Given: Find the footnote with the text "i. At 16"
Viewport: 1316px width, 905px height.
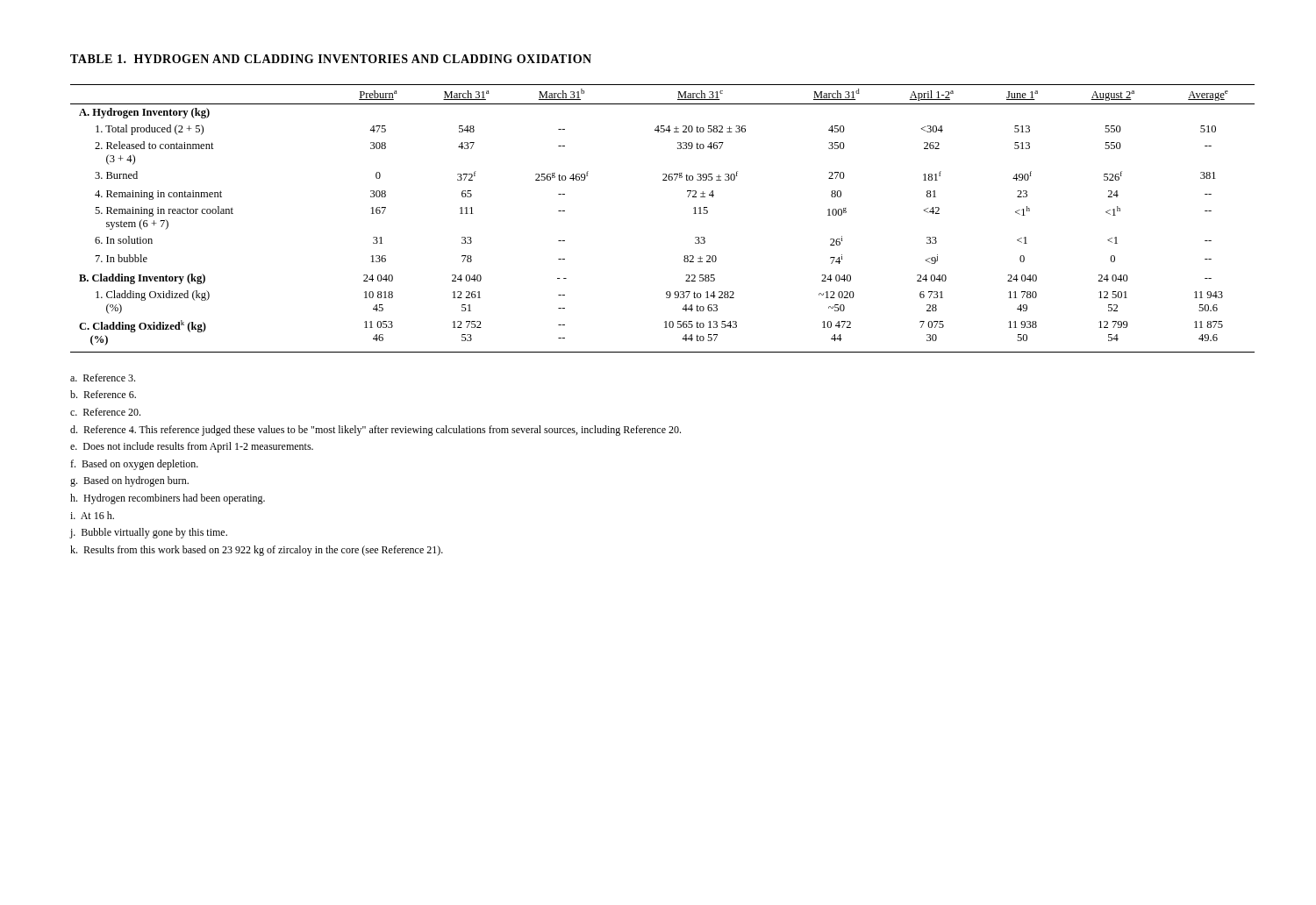Looking at the screenshot, I should click(x=92, y=515).
